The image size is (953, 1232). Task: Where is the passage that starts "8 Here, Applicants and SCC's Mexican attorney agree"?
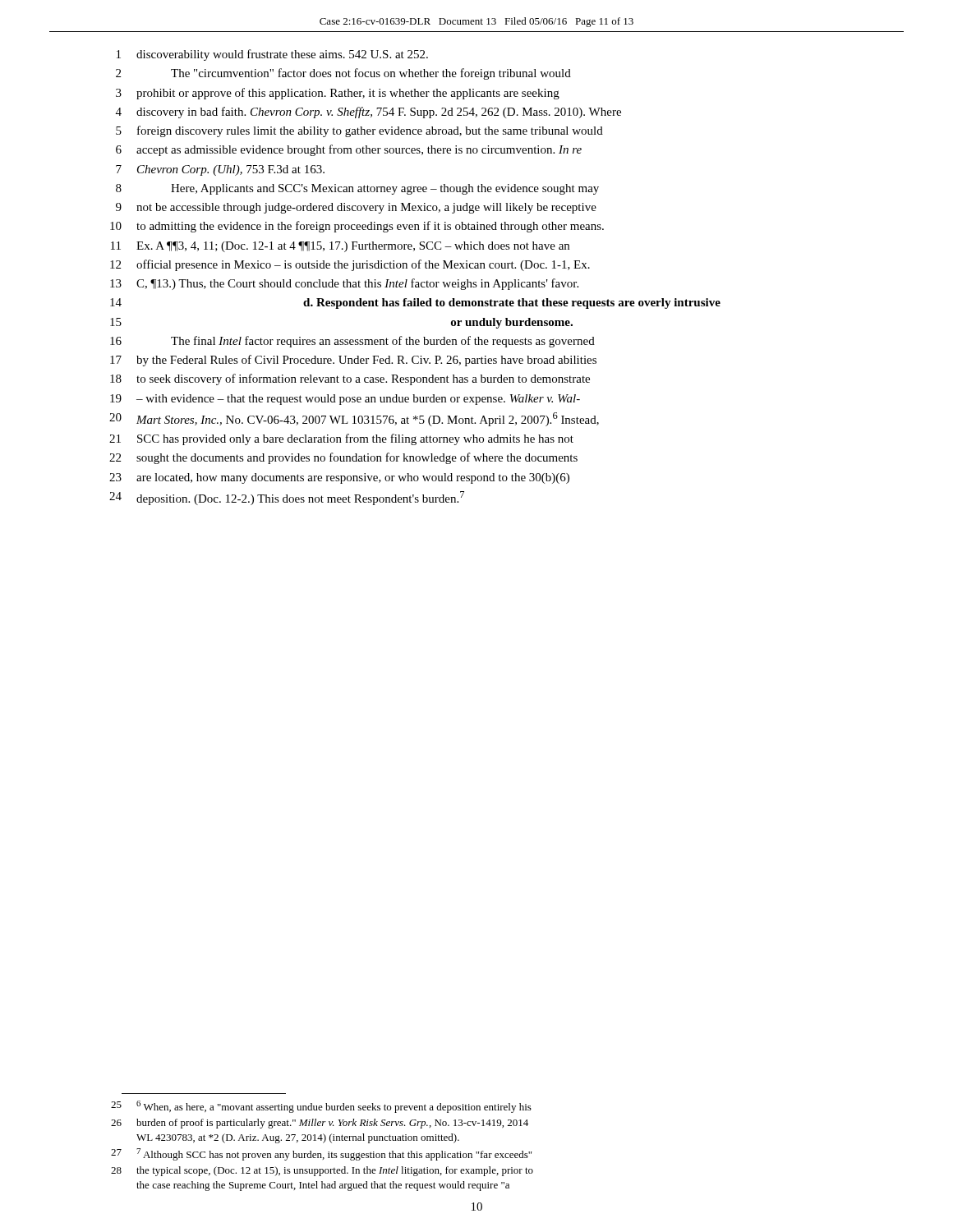(489, 236)
